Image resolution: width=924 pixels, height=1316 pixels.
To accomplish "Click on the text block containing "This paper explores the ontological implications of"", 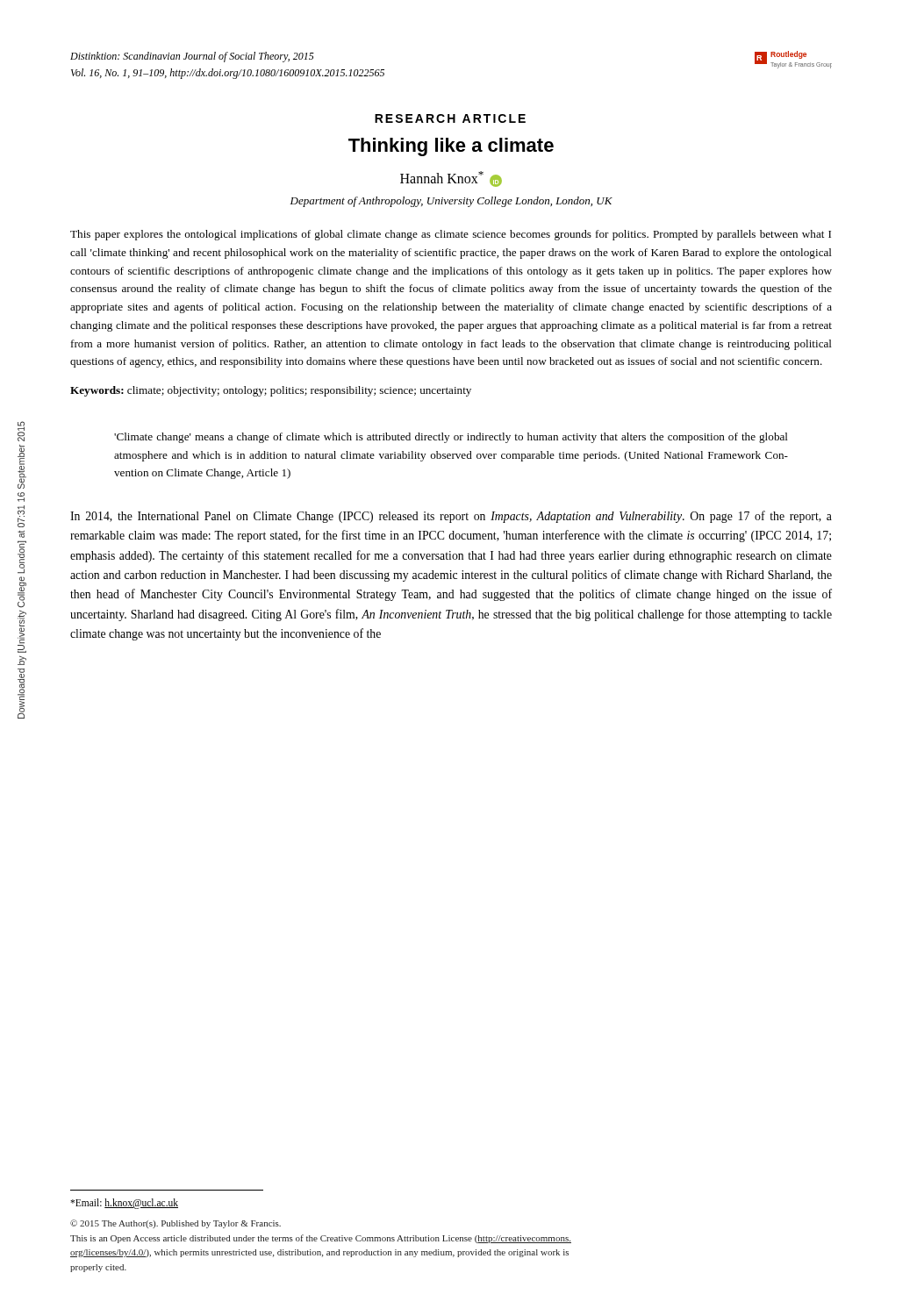I will click(x=451, y=298).
